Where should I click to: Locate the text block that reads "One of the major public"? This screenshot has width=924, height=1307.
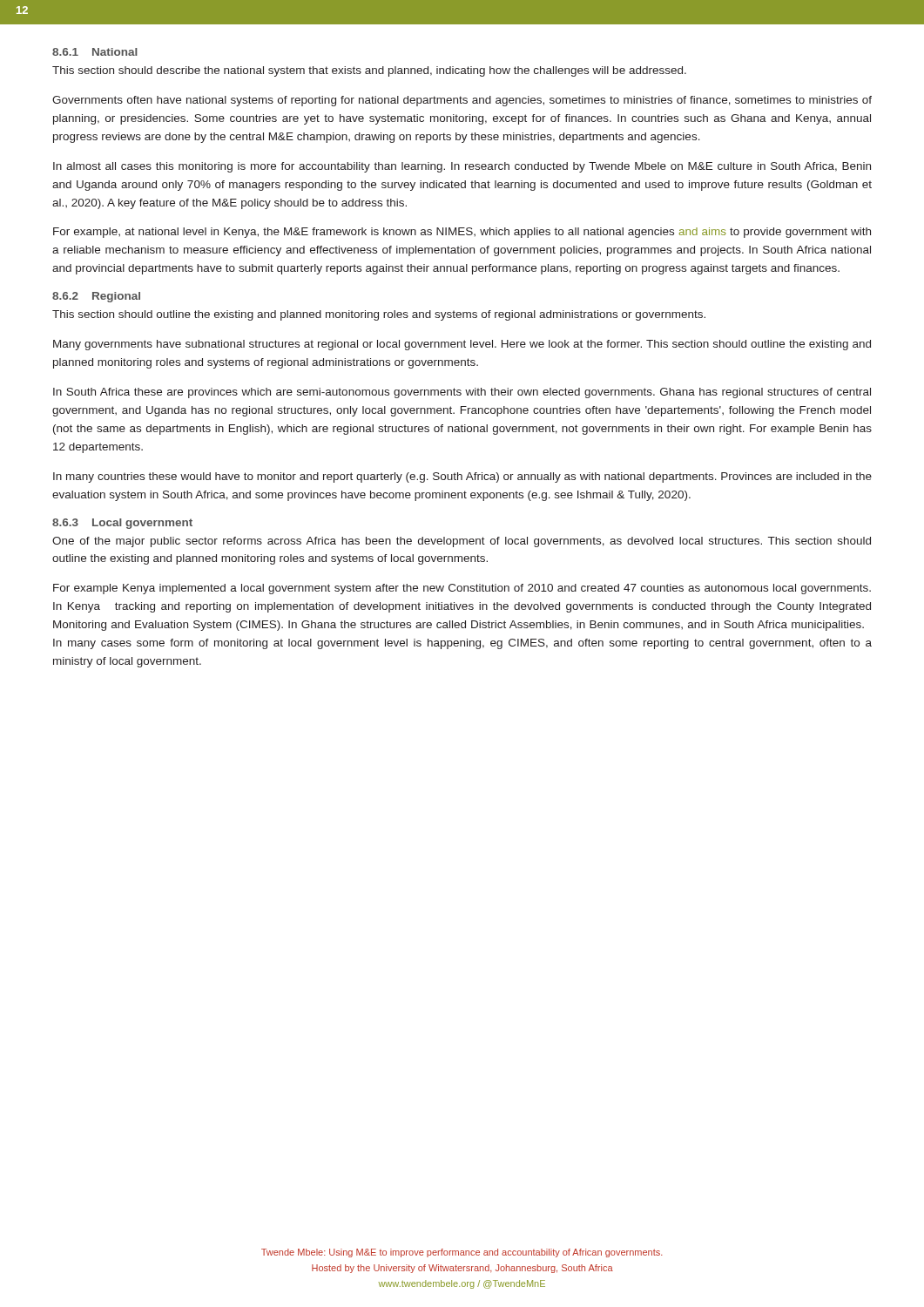pyautogui.click(x=462, y=549)
